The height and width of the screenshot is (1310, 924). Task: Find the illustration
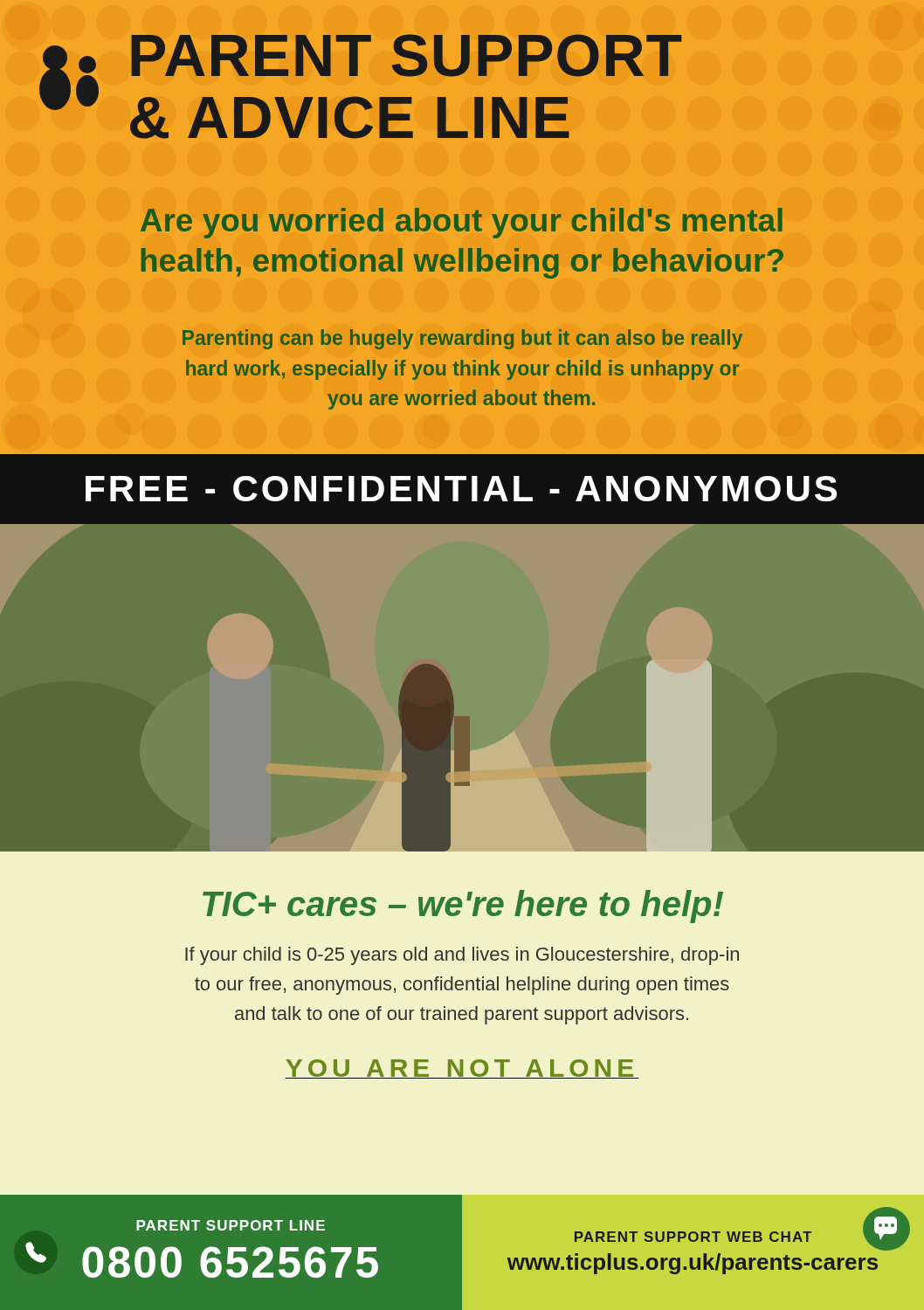pos(462,227)
